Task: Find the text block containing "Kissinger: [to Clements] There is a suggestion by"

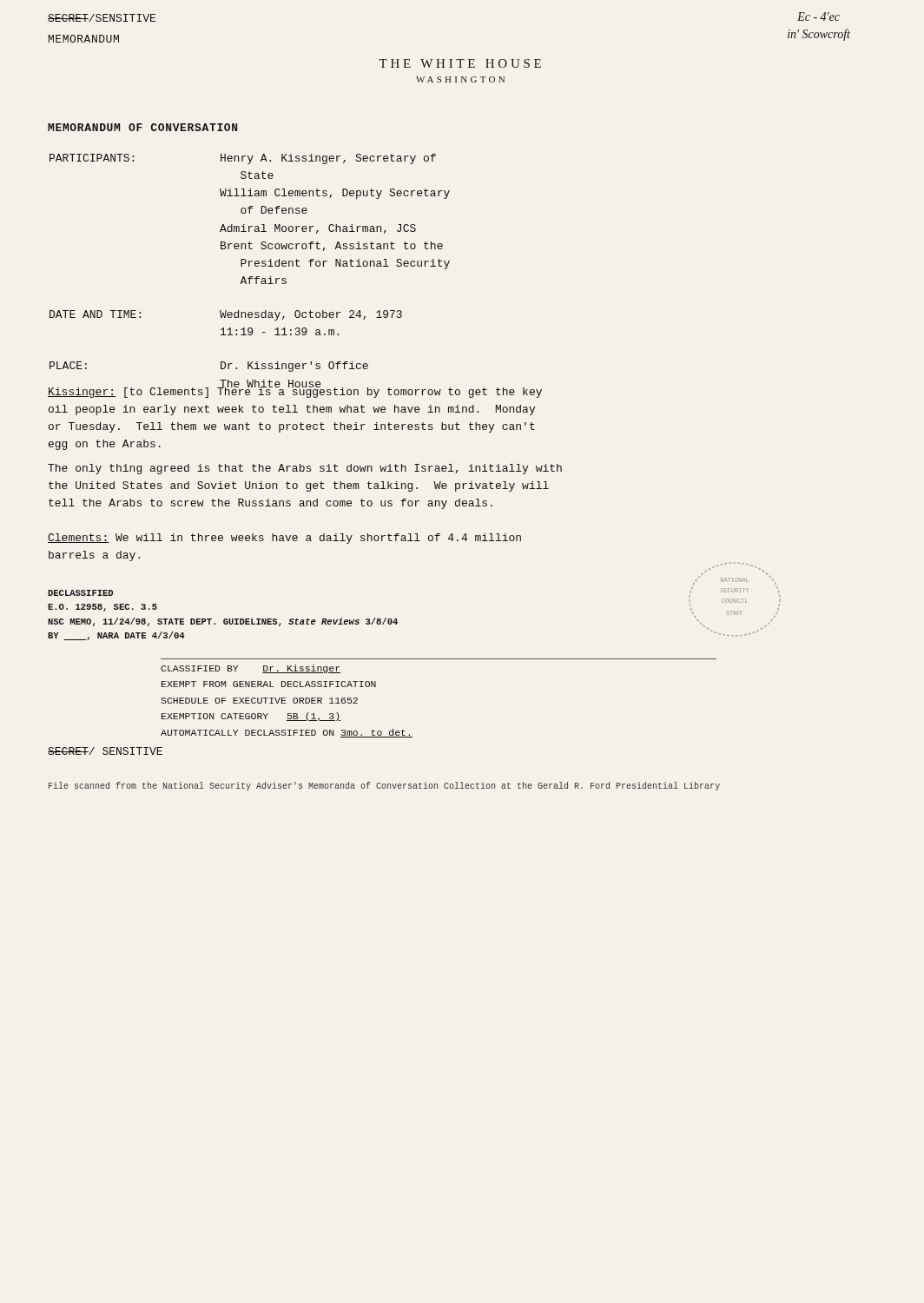Action: click(x=295, y=418)
